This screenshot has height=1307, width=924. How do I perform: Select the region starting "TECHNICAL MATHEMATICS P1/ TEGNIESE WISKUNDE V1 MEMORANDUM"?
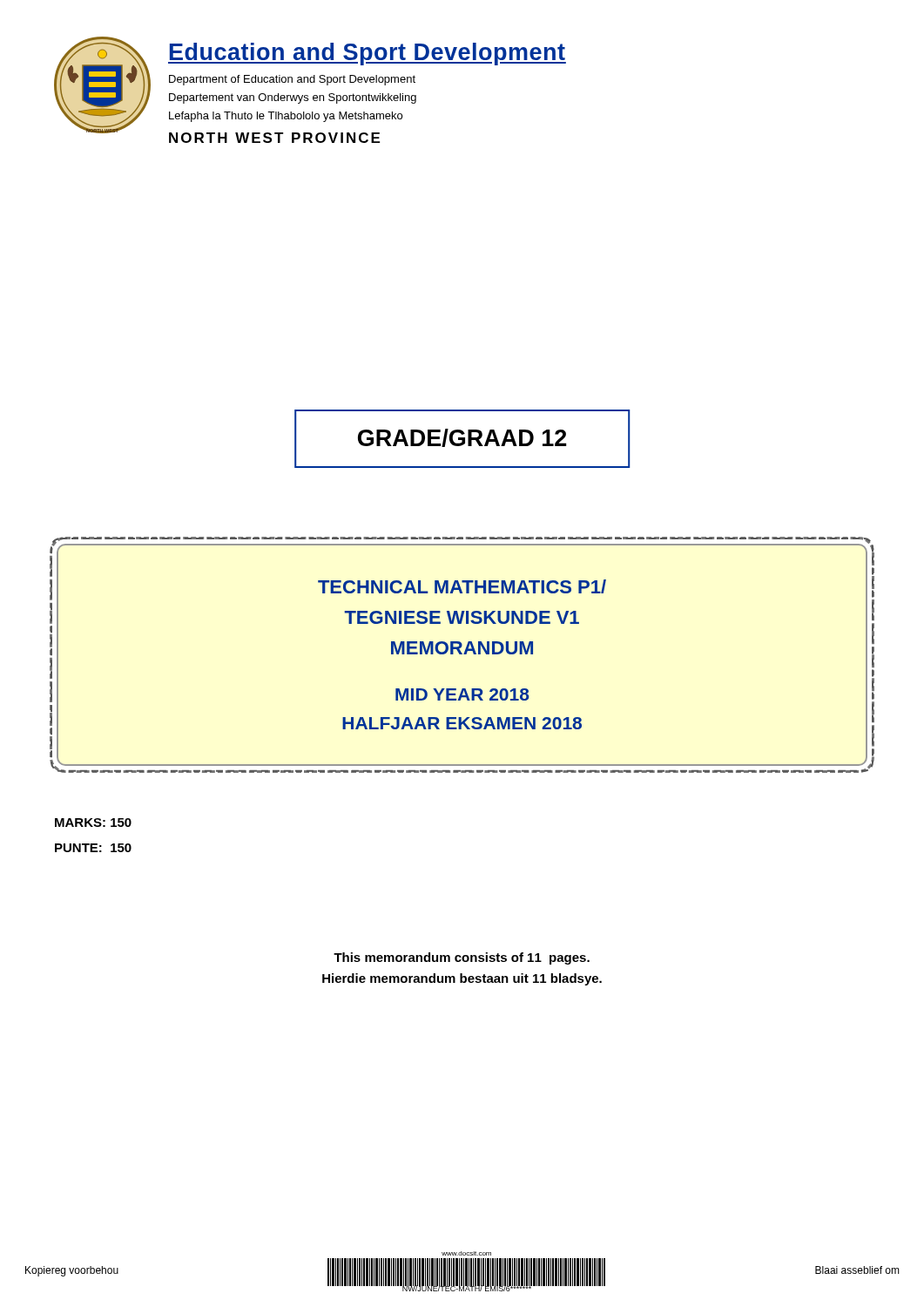click(x=462, y=655)
